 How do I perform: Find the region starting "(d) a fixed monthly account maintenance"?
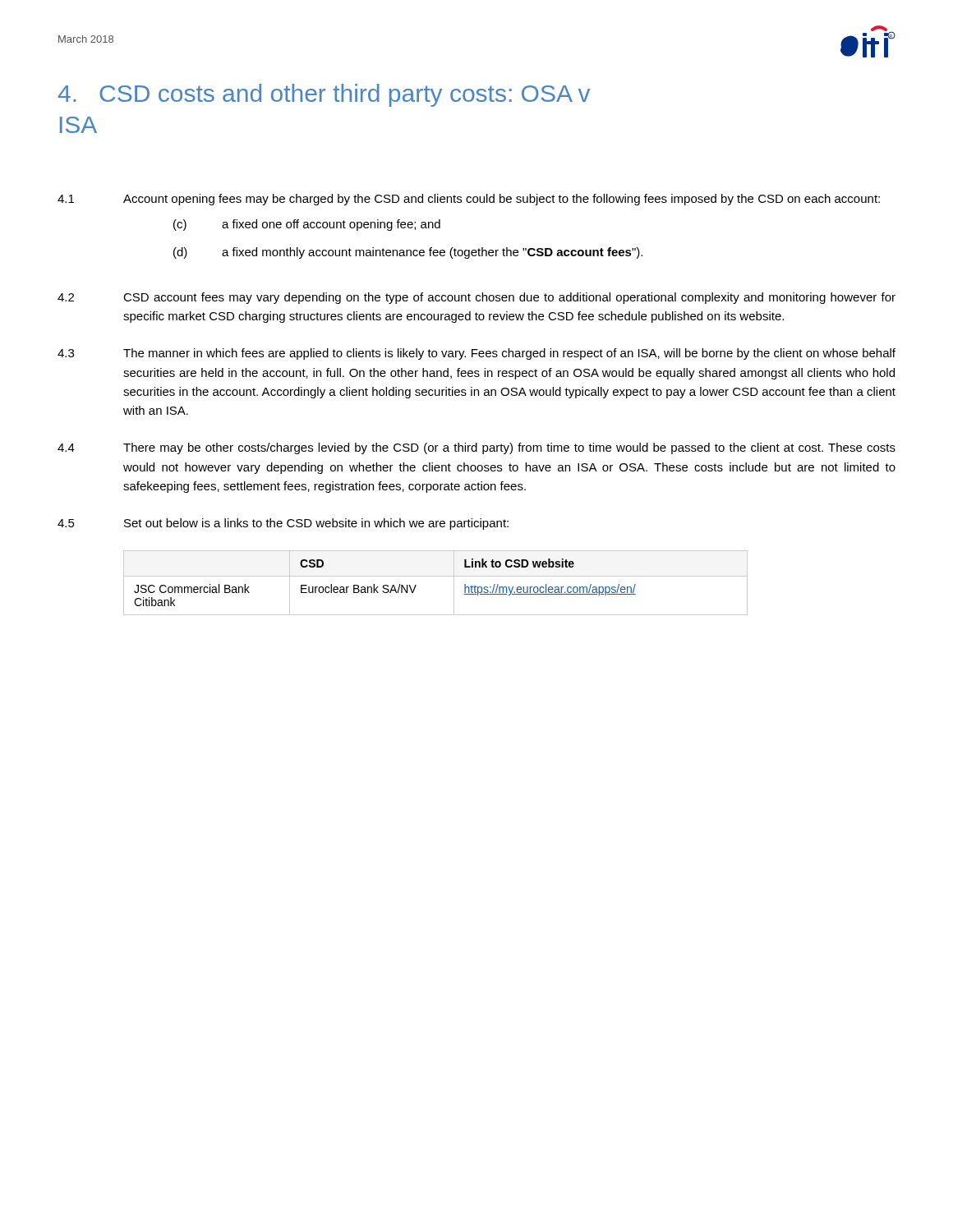click(x=534, y=251)
